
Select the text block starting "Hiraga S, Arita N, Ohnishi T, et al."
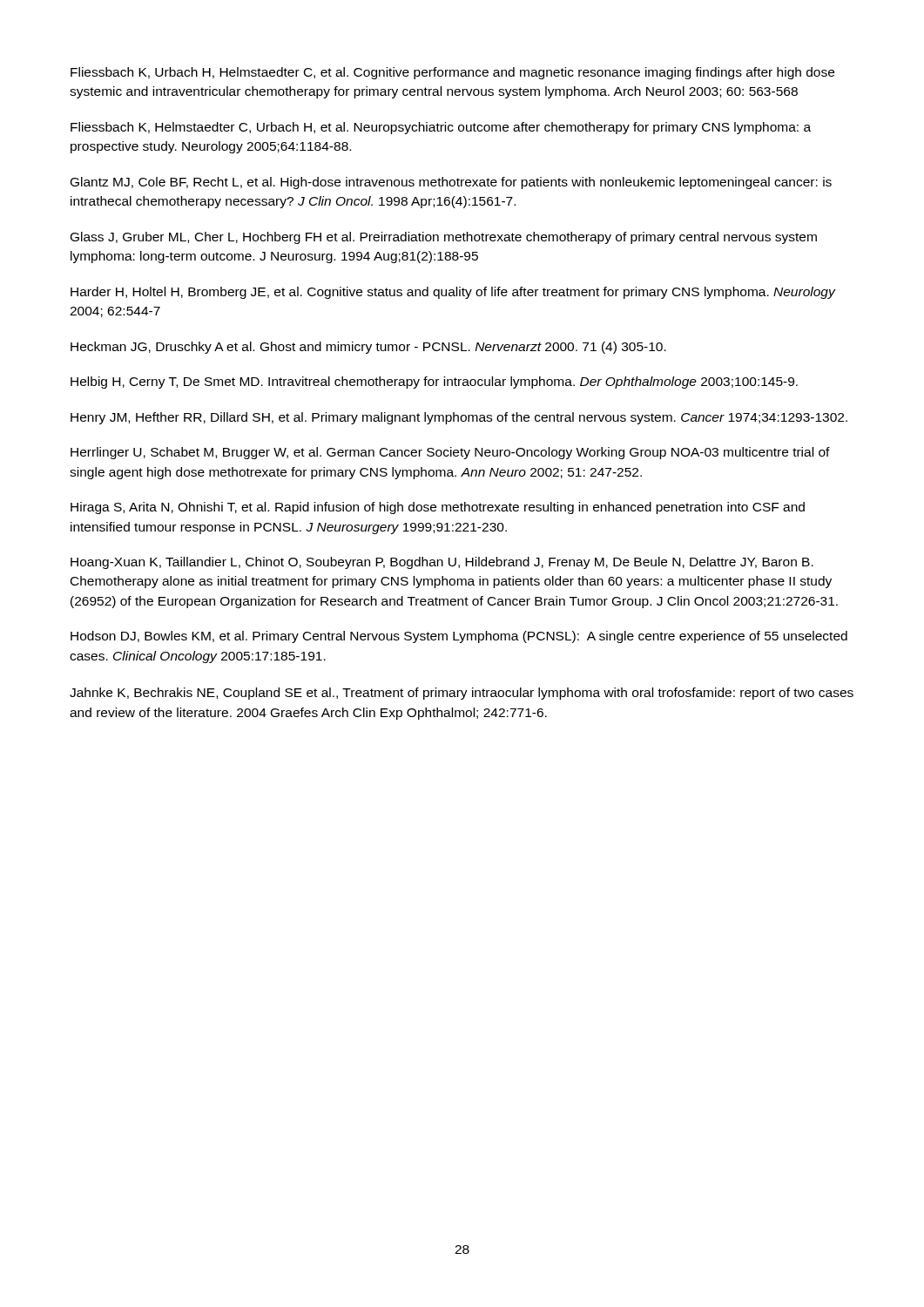pos(438,516)
